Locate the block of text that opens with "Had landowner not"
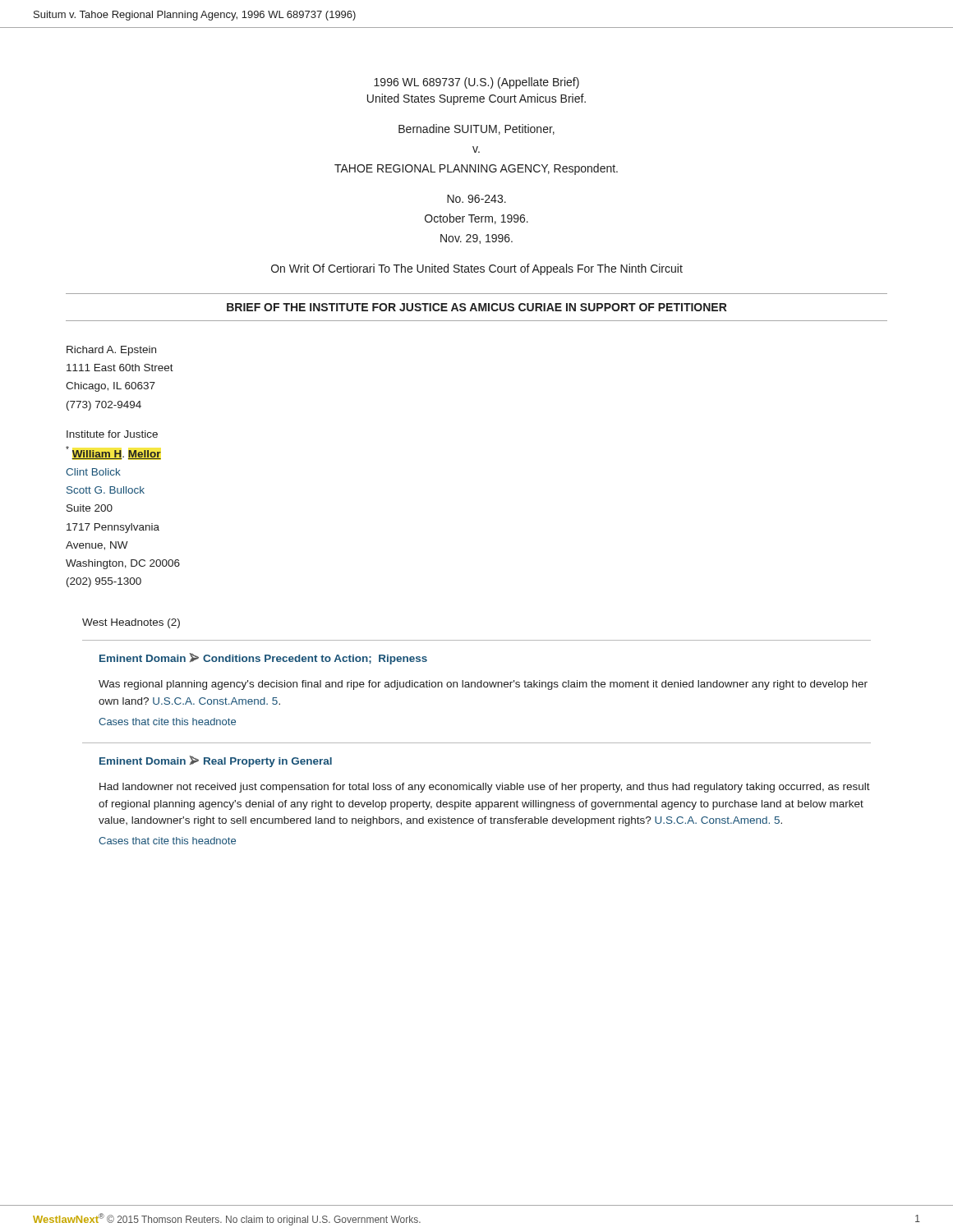This screenshot has width=953, height=1232. click(485, 813)
